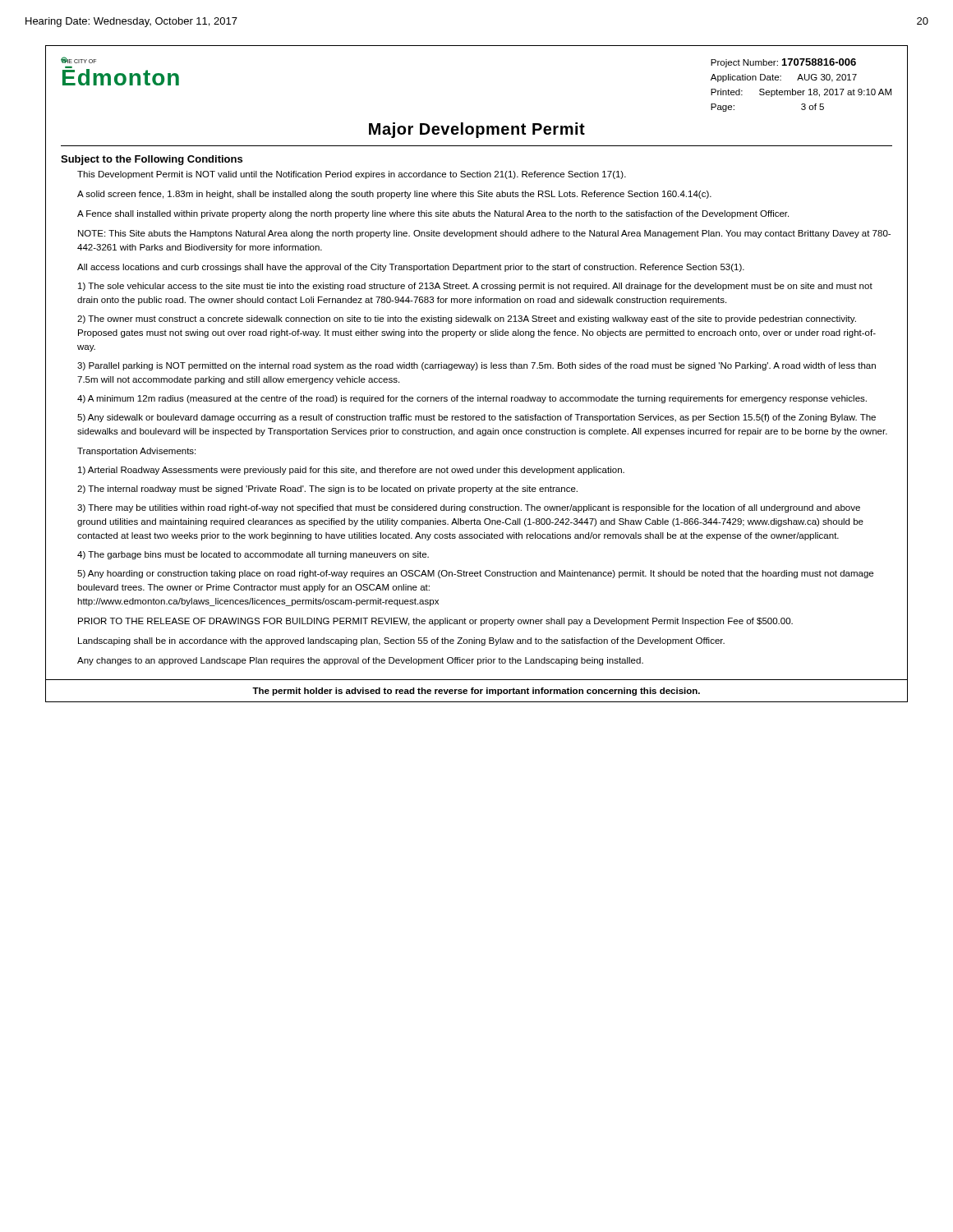Navigate to the passage starting "Subject to the Following Conditions"
Screen dimensions: 1232x953
(x=152, y=159)
